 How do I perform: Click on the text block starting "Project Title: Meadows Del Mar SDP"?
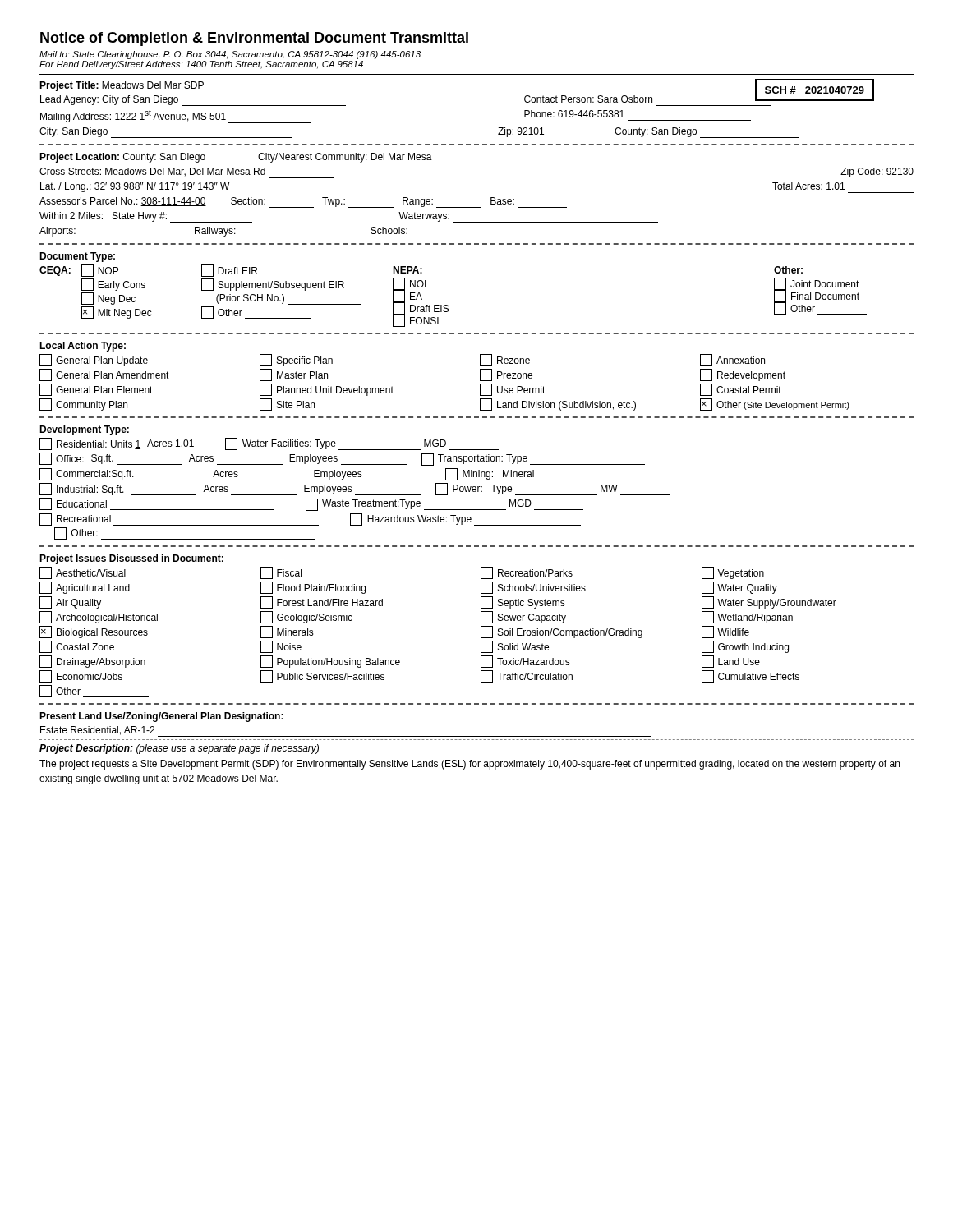(x=122, y=85)
